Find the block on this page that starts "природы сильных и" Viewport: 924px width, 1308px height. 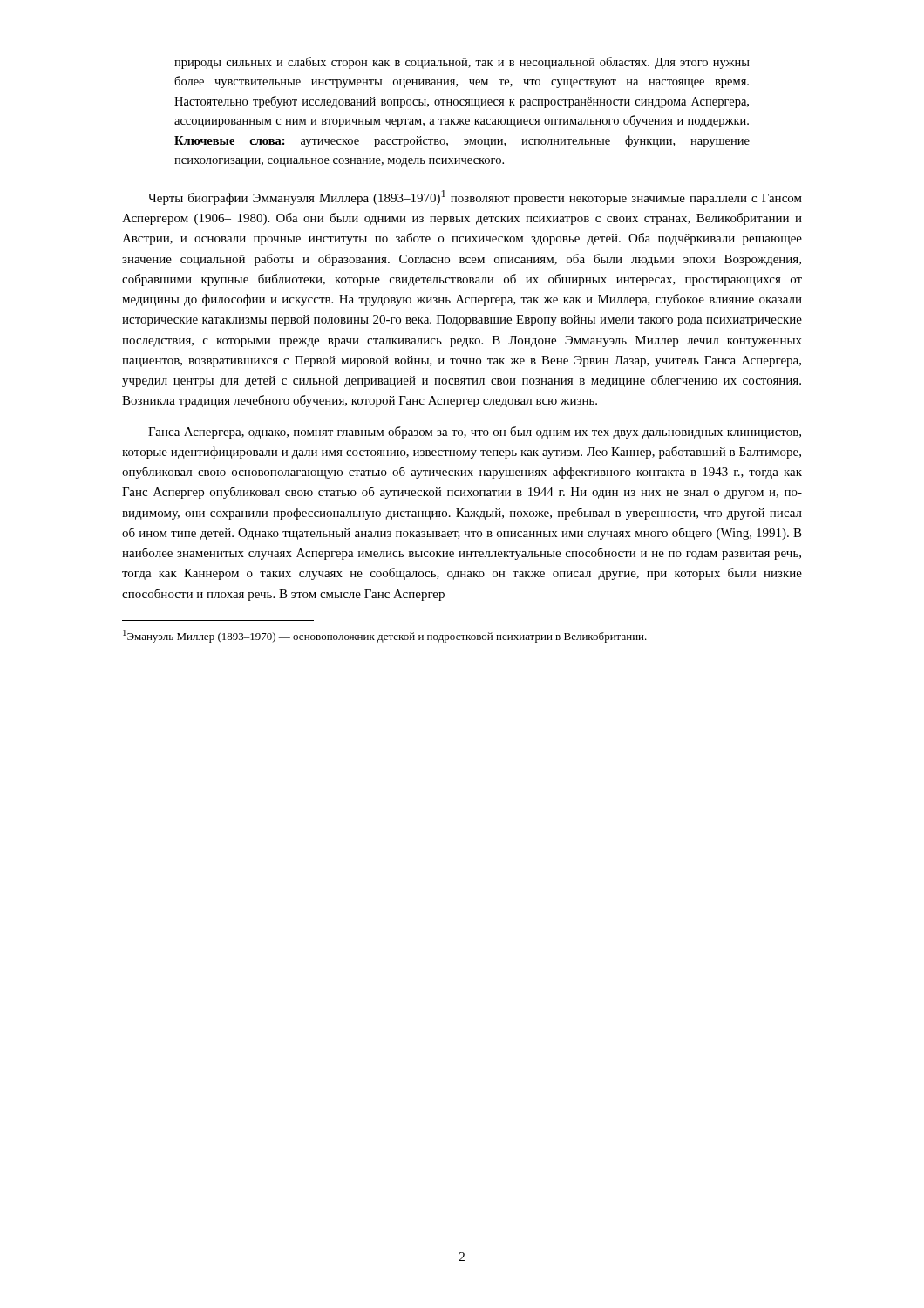pyautogui.click(x=462, y=111)
